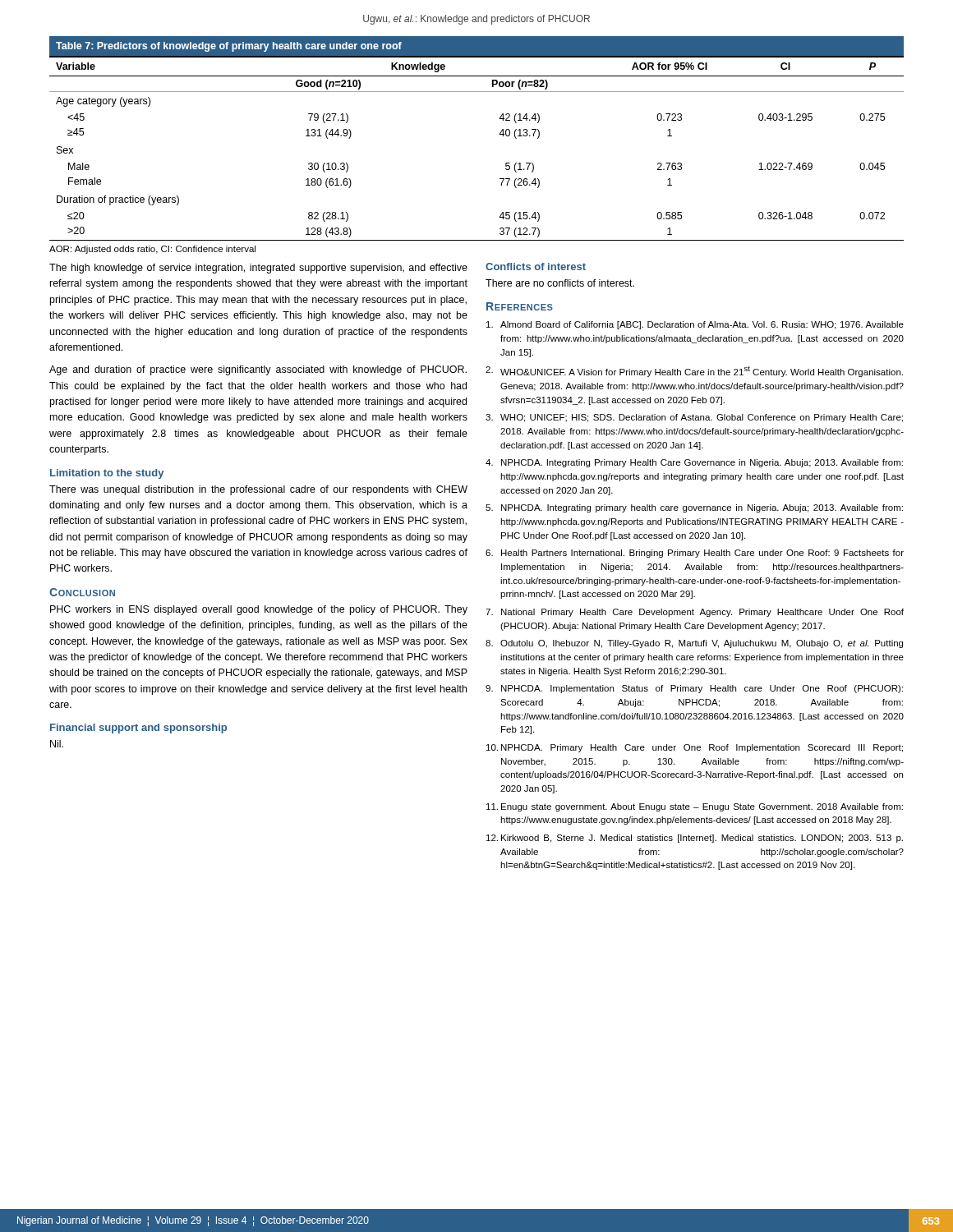Select the text block containing "There was unequal"

(258, 529)
